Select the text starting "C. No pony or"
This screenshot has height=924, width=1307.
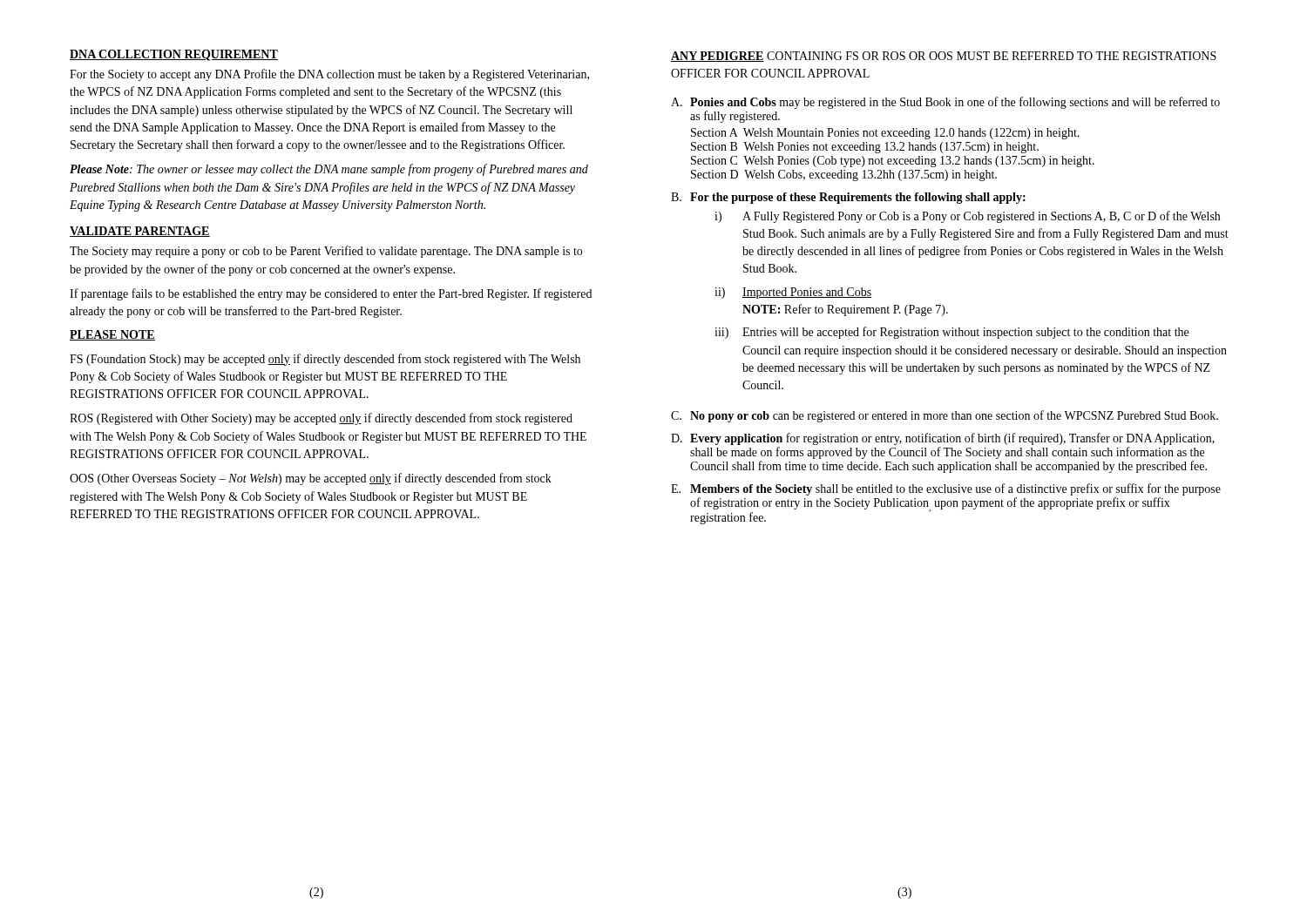[950, 416]
